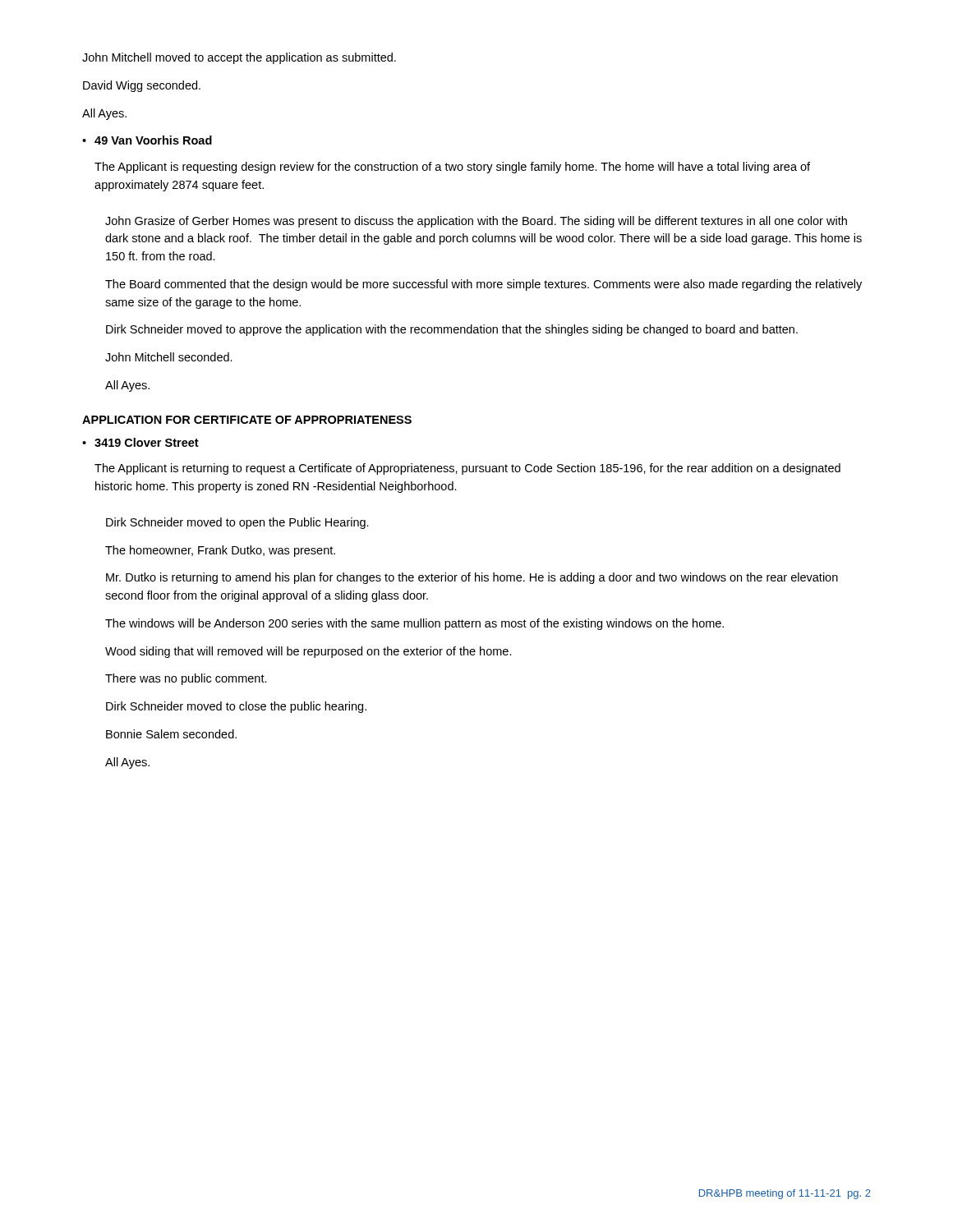Point to the passage starting "• 3419 Clover Street"

pyautogui.click(x=476, y=470)
